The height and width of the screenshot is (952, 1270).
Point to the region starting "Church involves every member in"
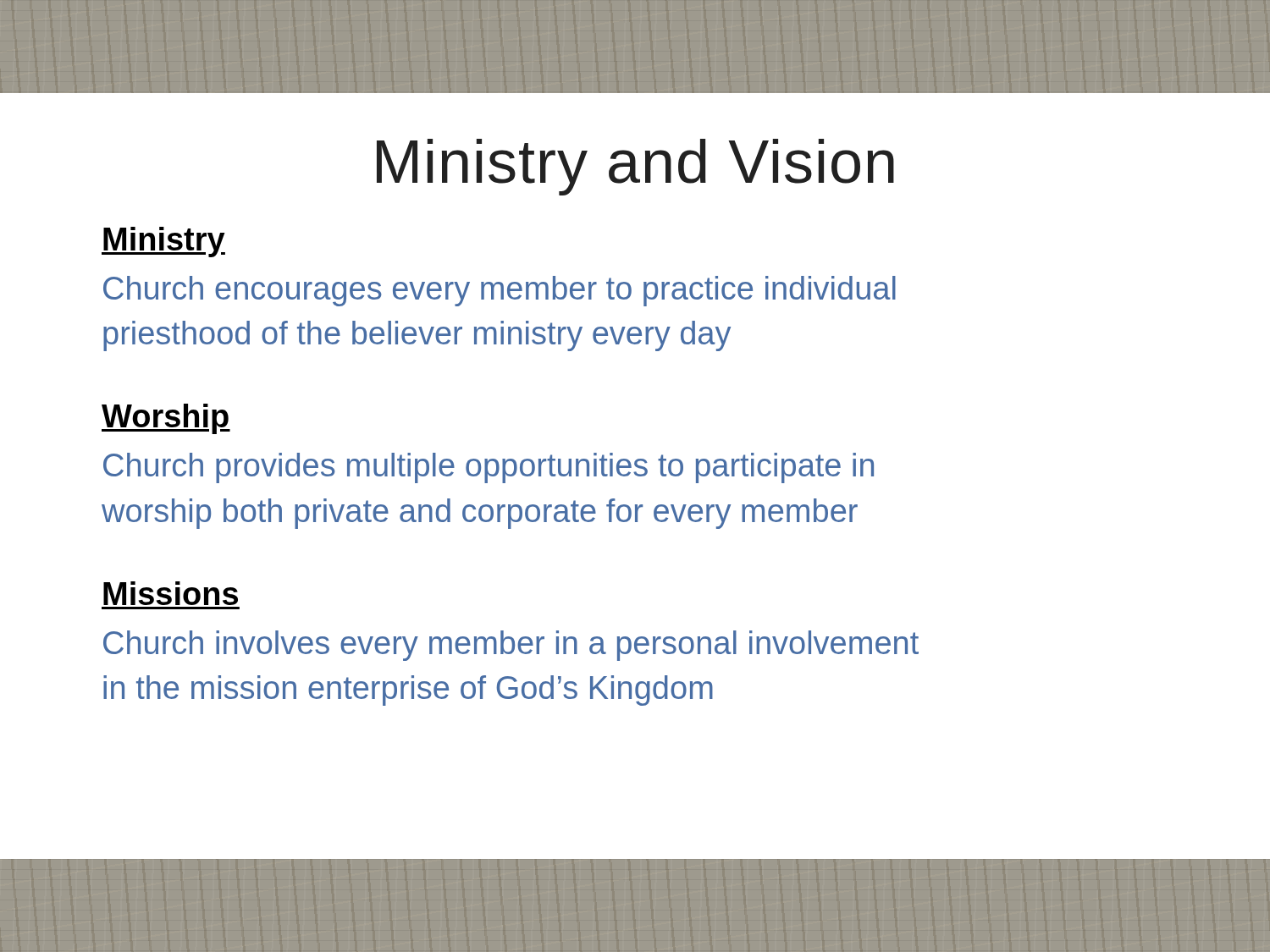(x=635, y=666)
